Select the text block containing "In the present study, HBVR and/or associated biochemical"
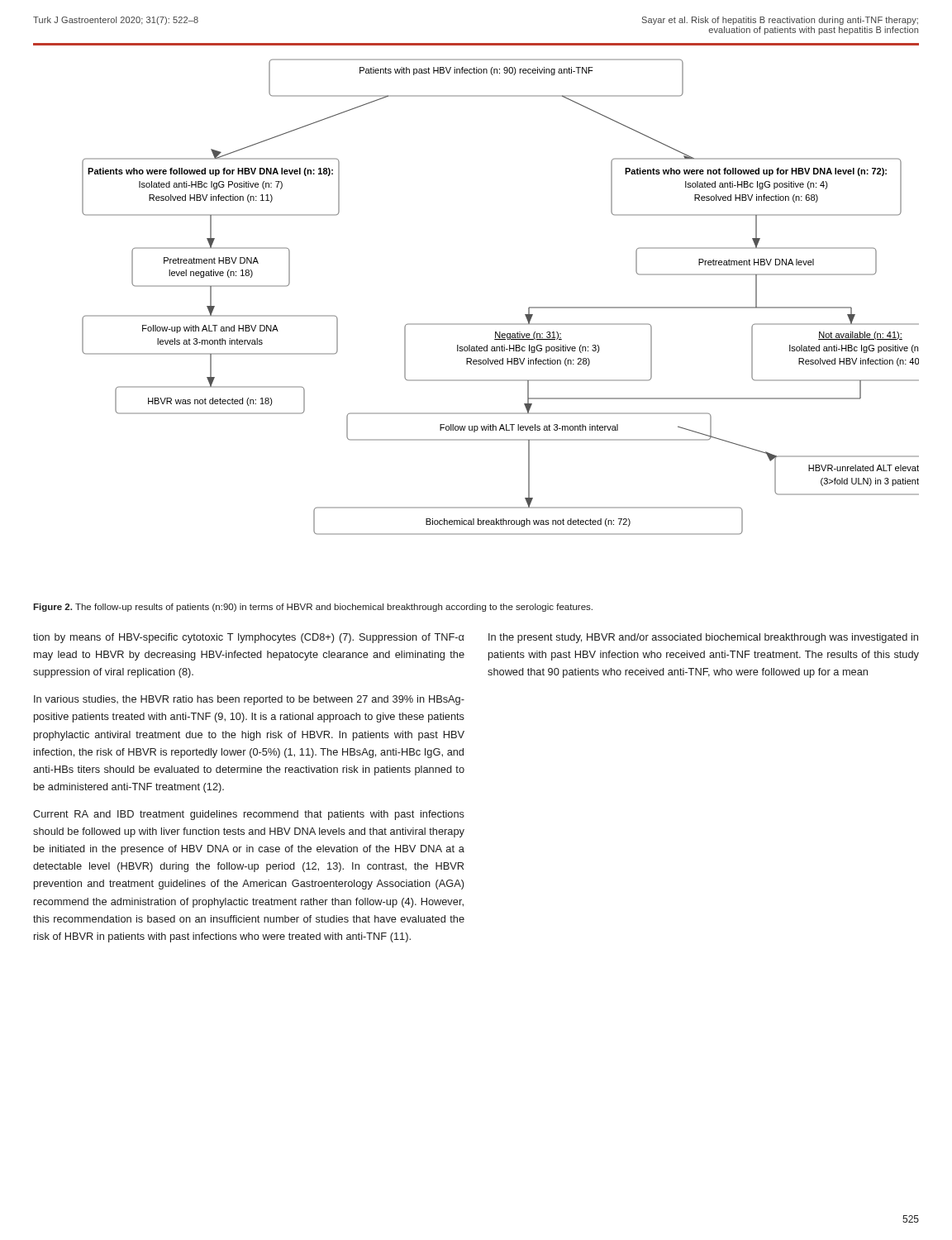The height and width of the screenshot is (1240, 952). 703,654
